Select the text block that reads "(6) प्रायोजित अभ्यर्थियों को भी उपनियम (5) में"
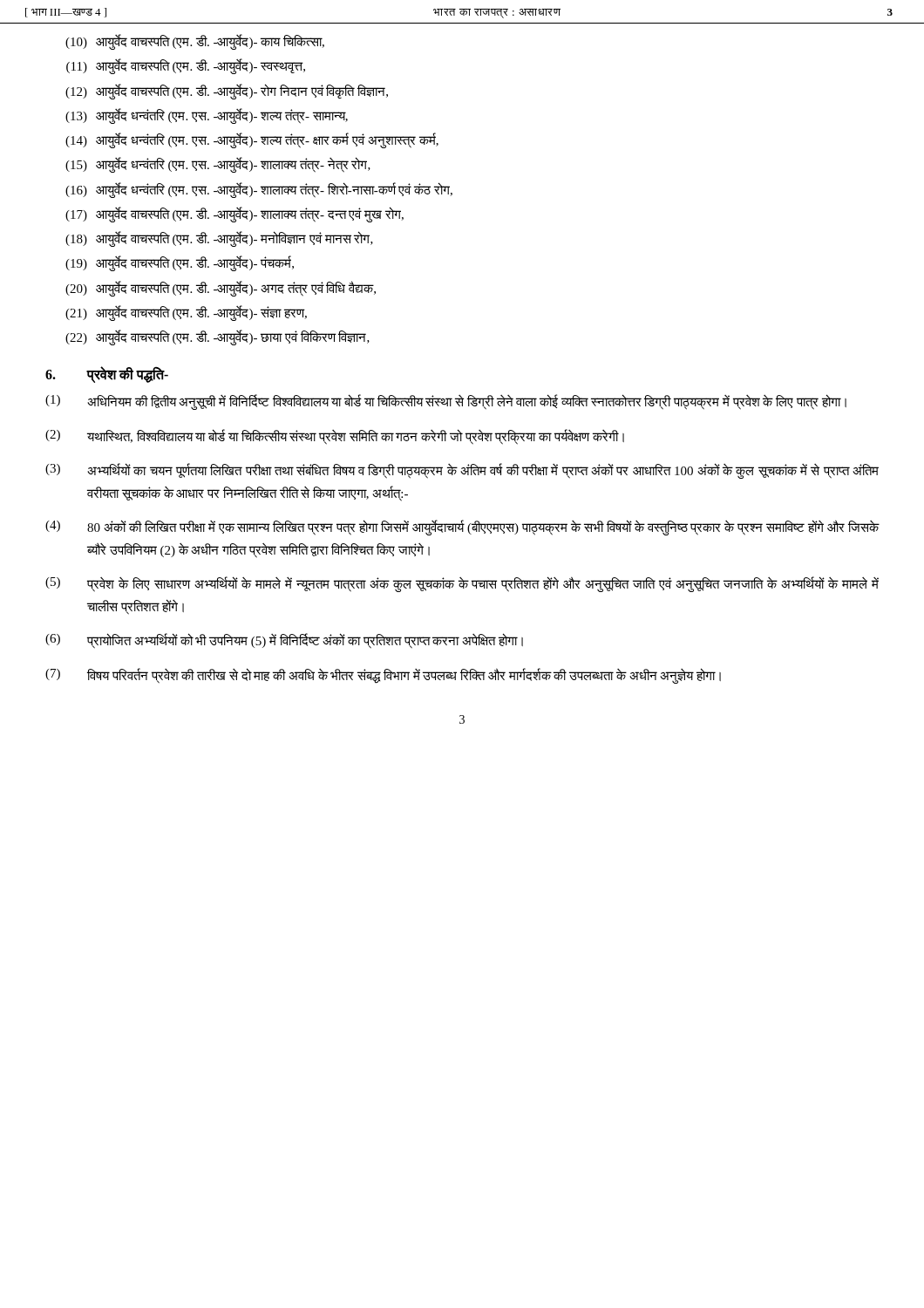 point(462,642)
